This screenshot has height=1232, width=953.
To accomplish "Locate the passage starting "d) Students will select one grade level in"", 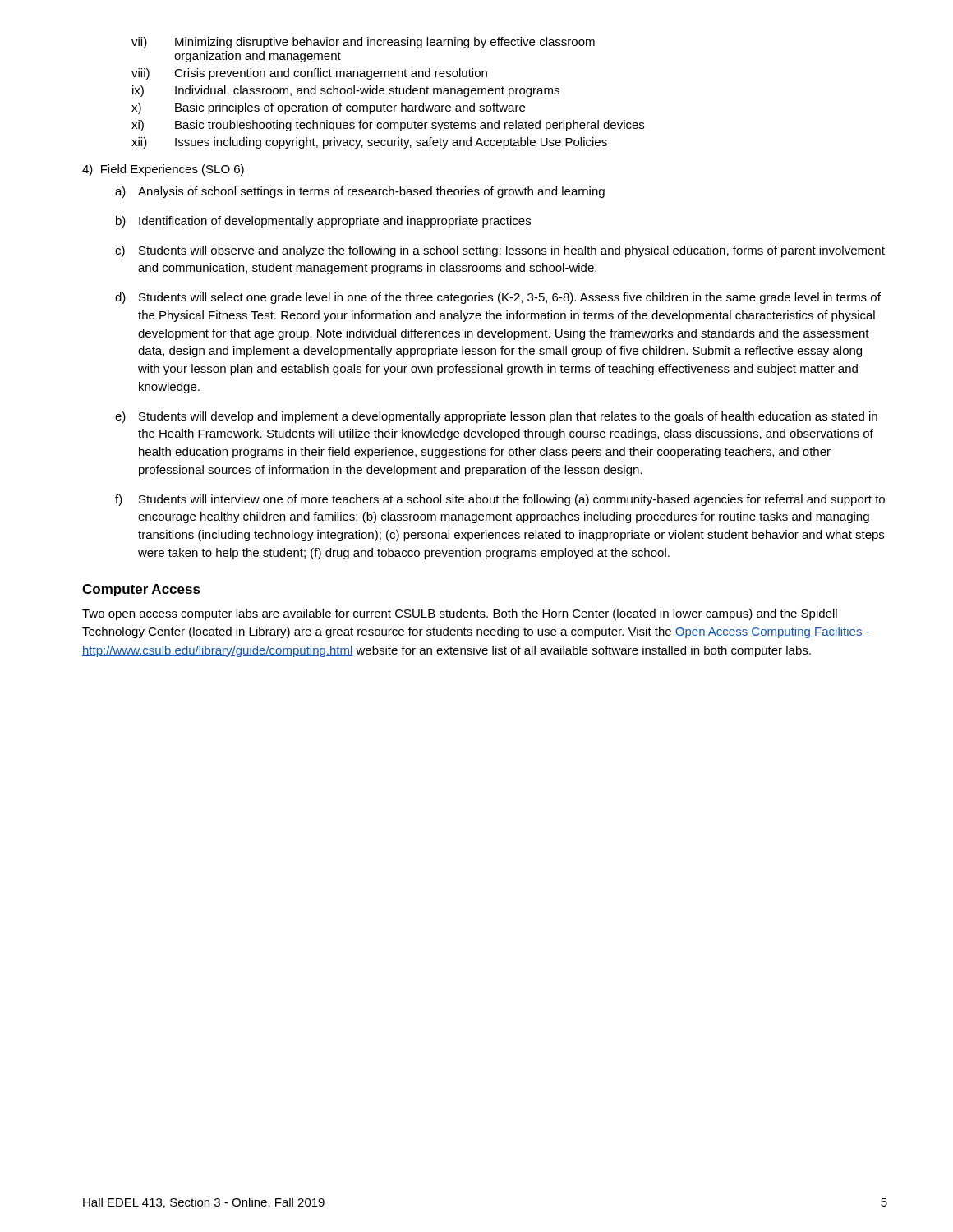I will tap(501, 342).
